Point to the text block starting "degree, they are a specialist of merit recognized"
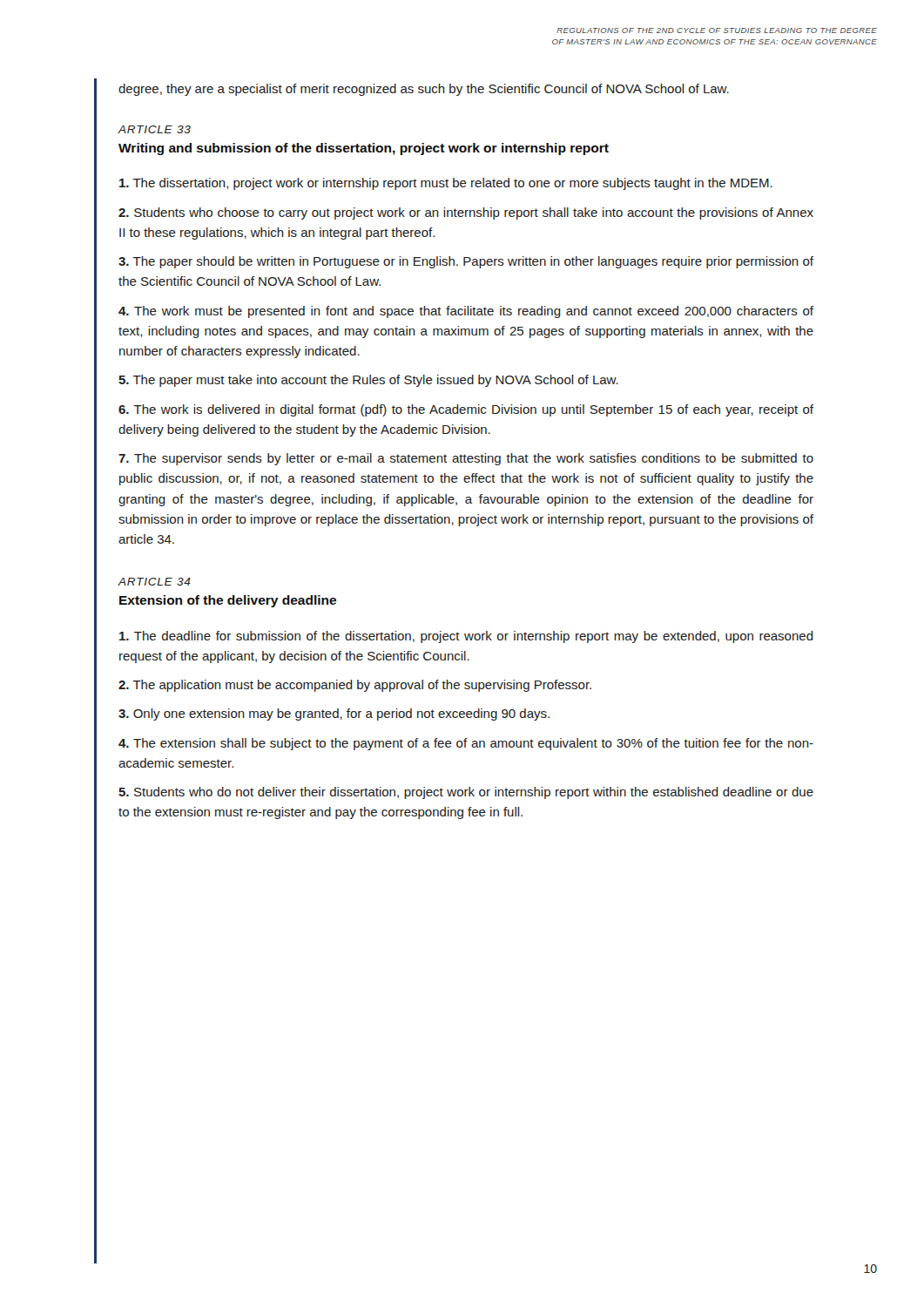The width and height of the screenshot is (924, 1307). (424, 88)
